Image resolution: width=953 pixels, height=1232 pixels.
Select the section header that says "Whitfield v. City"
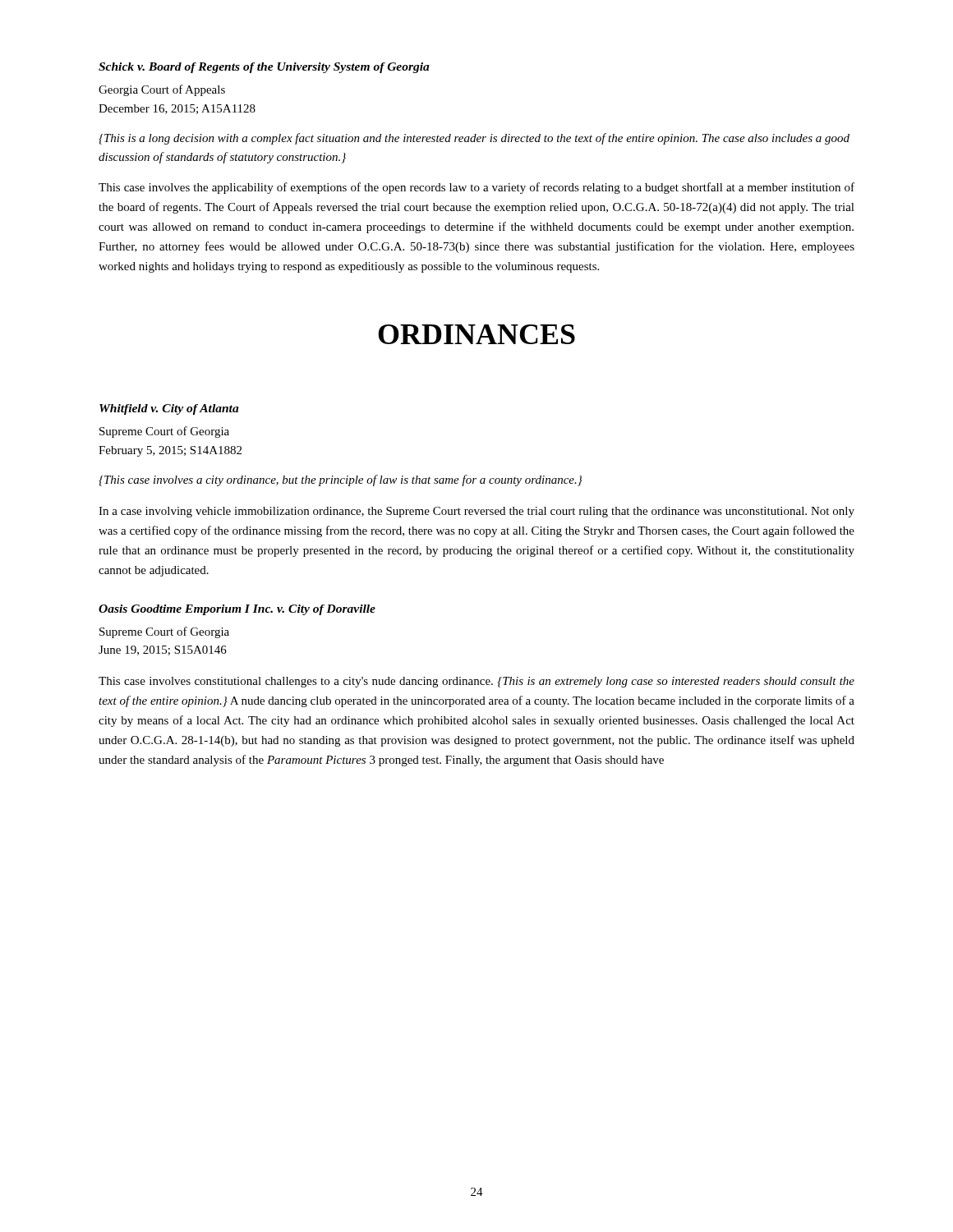[169, 408]
